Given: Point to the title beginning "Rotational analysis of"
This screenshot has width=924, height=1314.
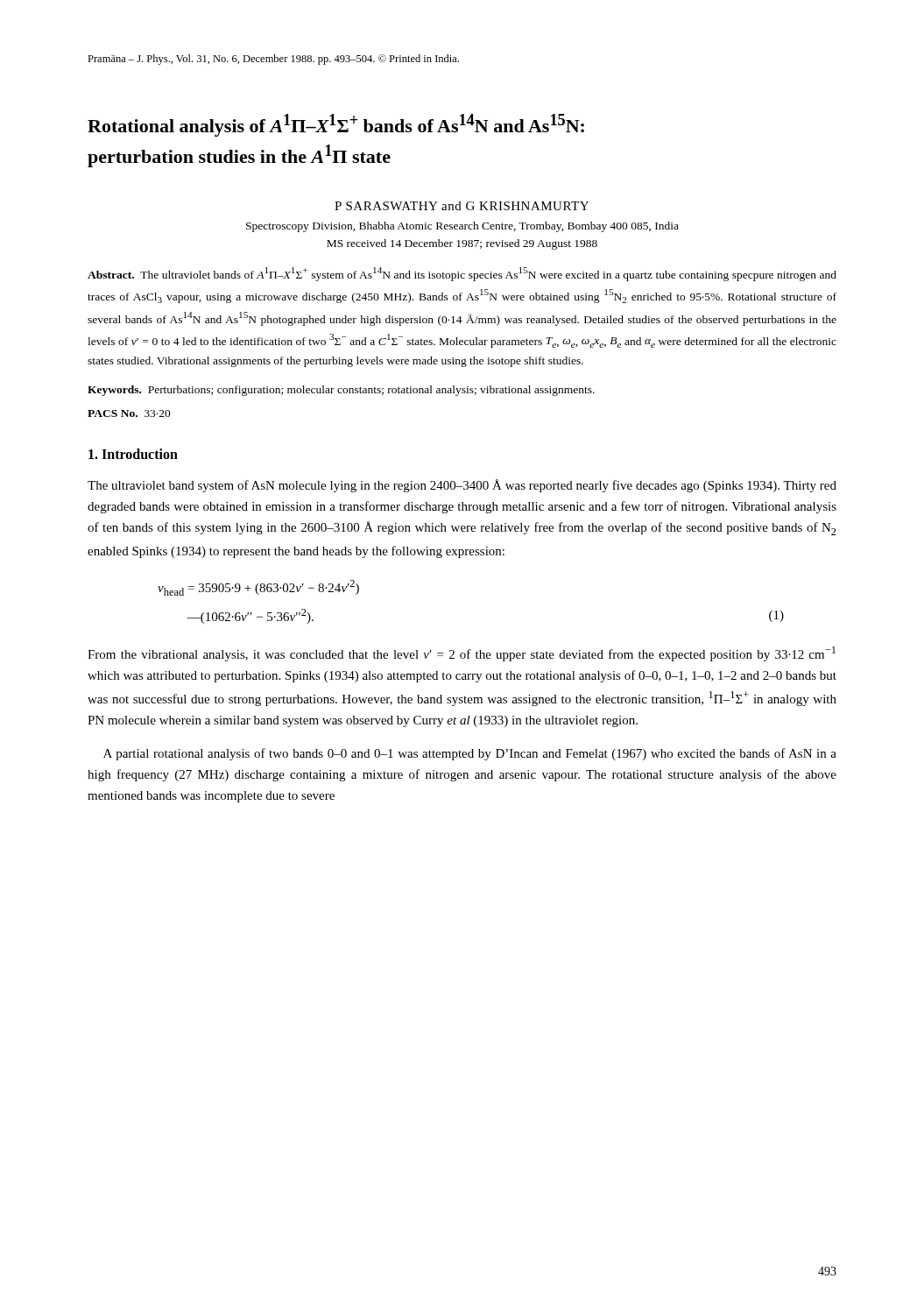Looking at the screenshot, I should [462, 140].
